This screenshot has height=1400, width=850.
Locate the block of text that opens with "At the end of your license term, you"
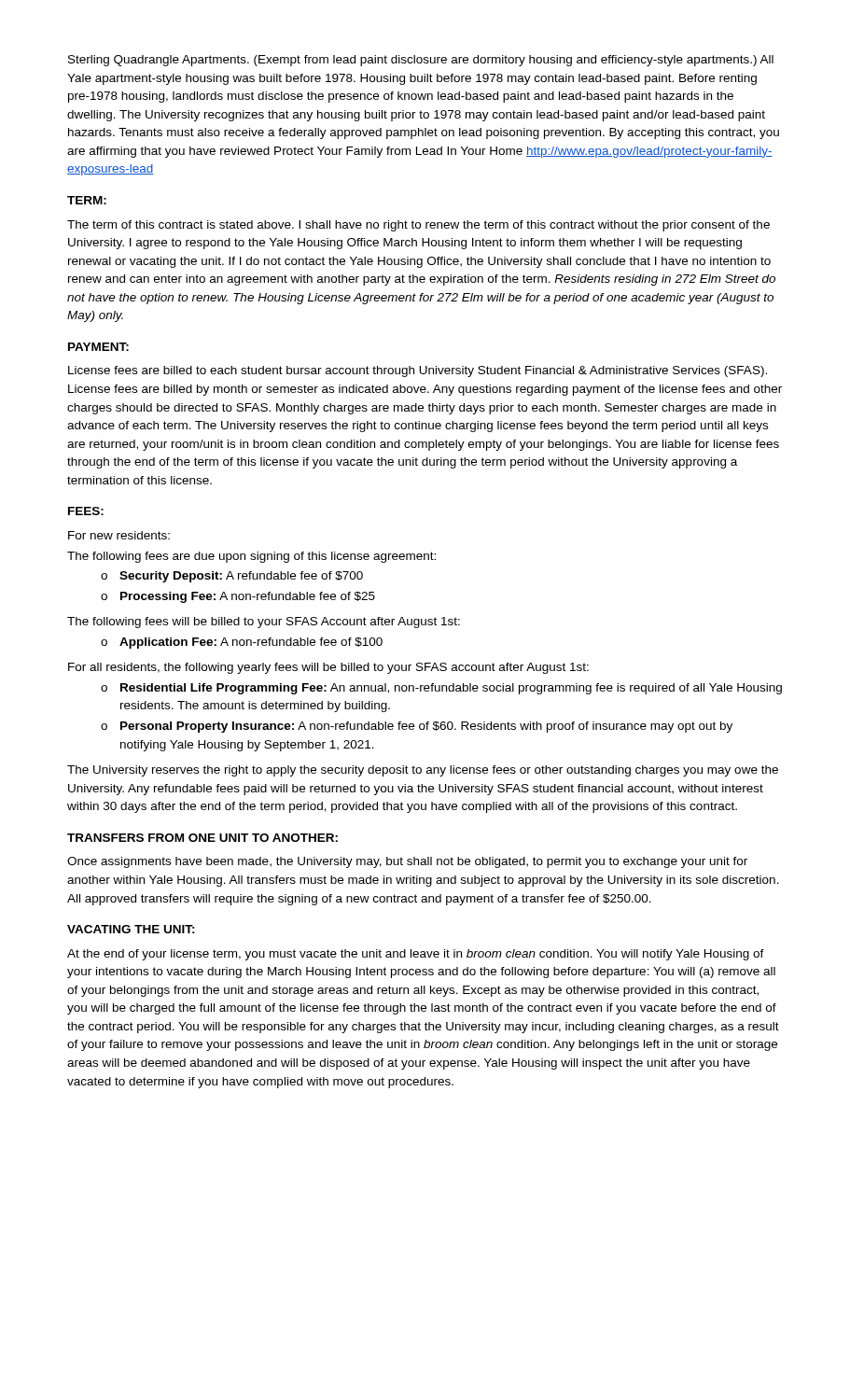425,1017
